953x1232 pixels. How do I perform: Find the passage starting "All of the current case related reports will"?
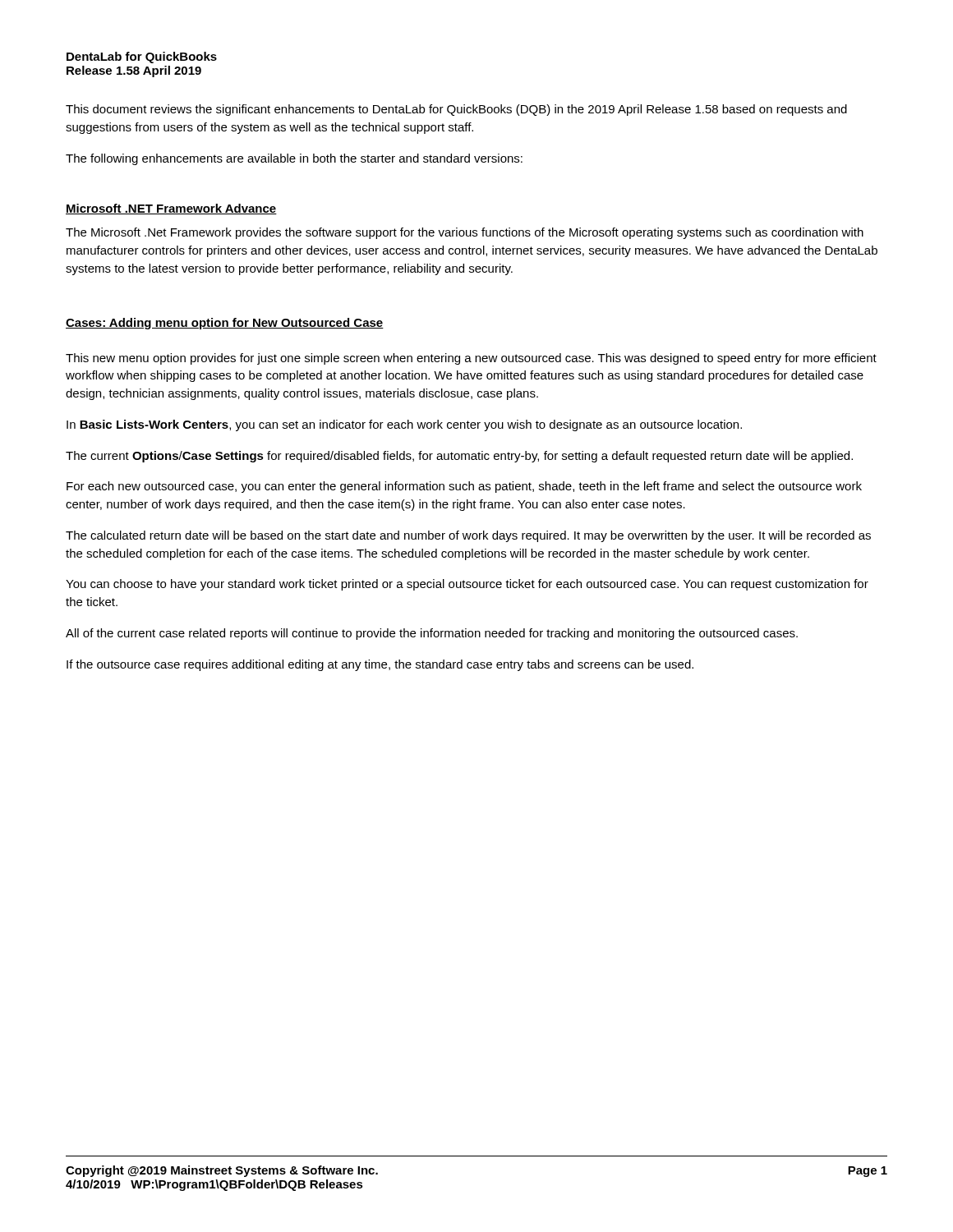point(432,633)
